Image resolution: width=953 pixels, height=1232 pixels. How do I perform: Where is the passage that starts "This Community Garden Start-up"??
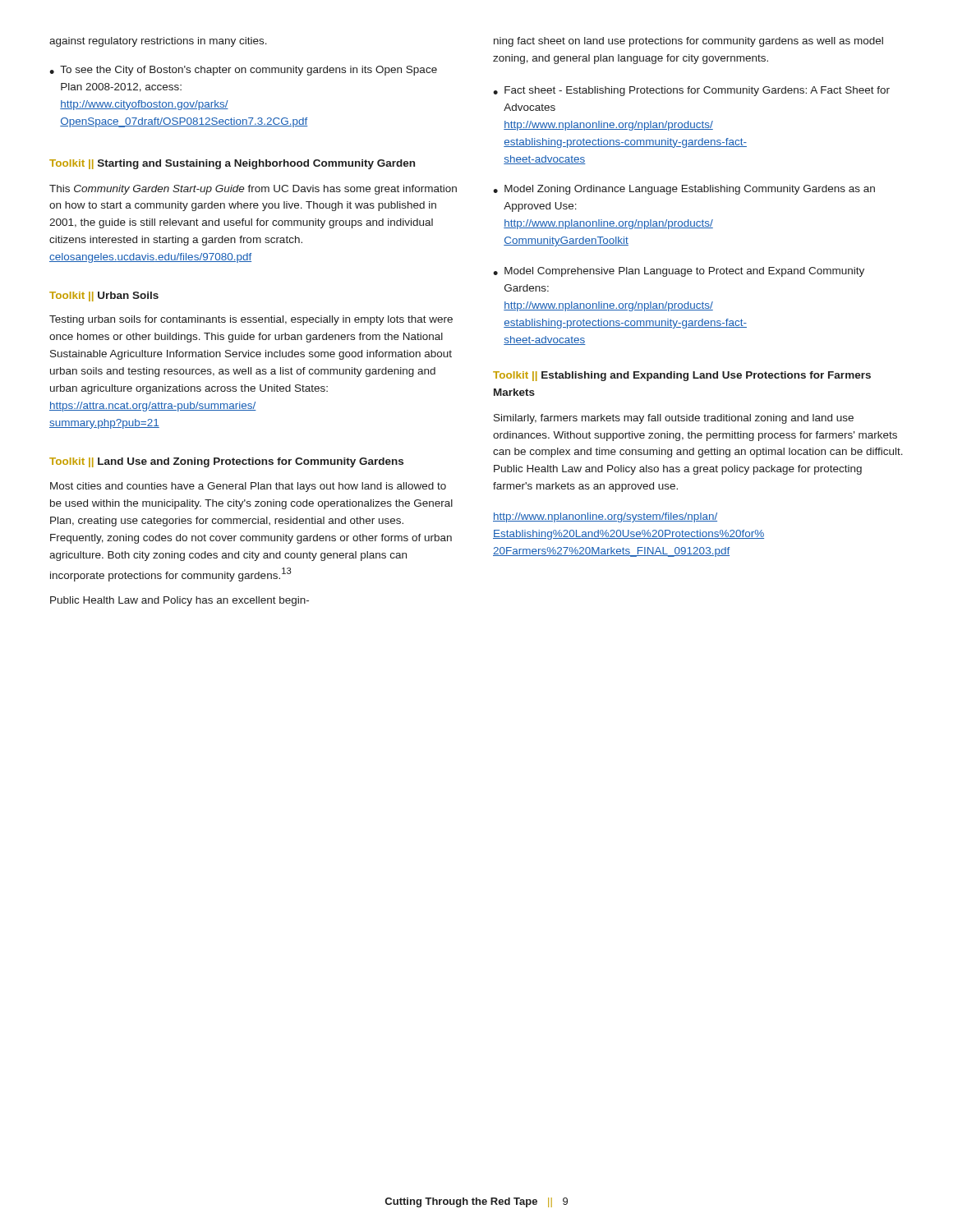point(253,222)
